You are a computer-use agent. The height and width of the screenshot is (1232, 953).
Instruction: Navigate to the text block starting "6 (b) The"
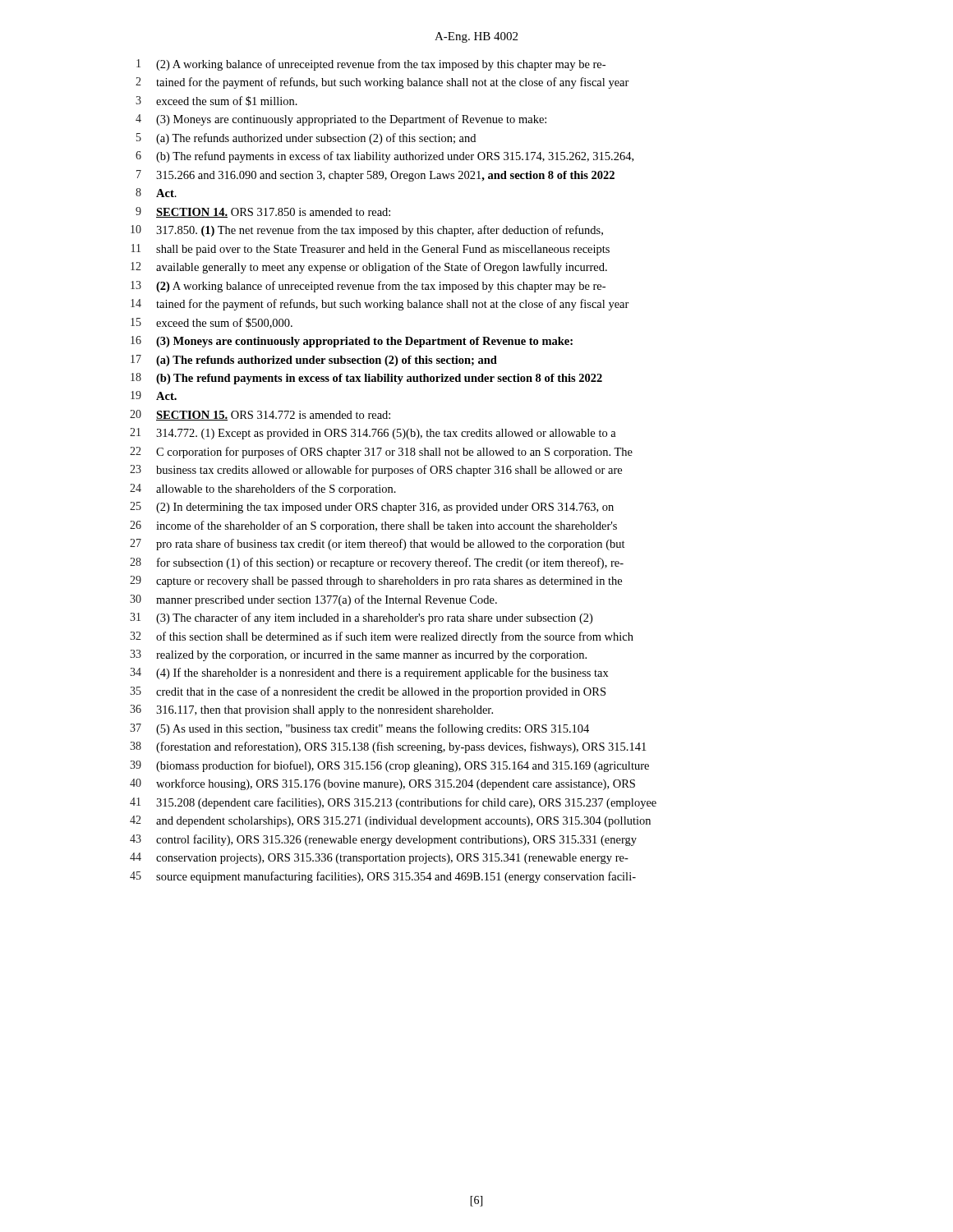point(489,175)
